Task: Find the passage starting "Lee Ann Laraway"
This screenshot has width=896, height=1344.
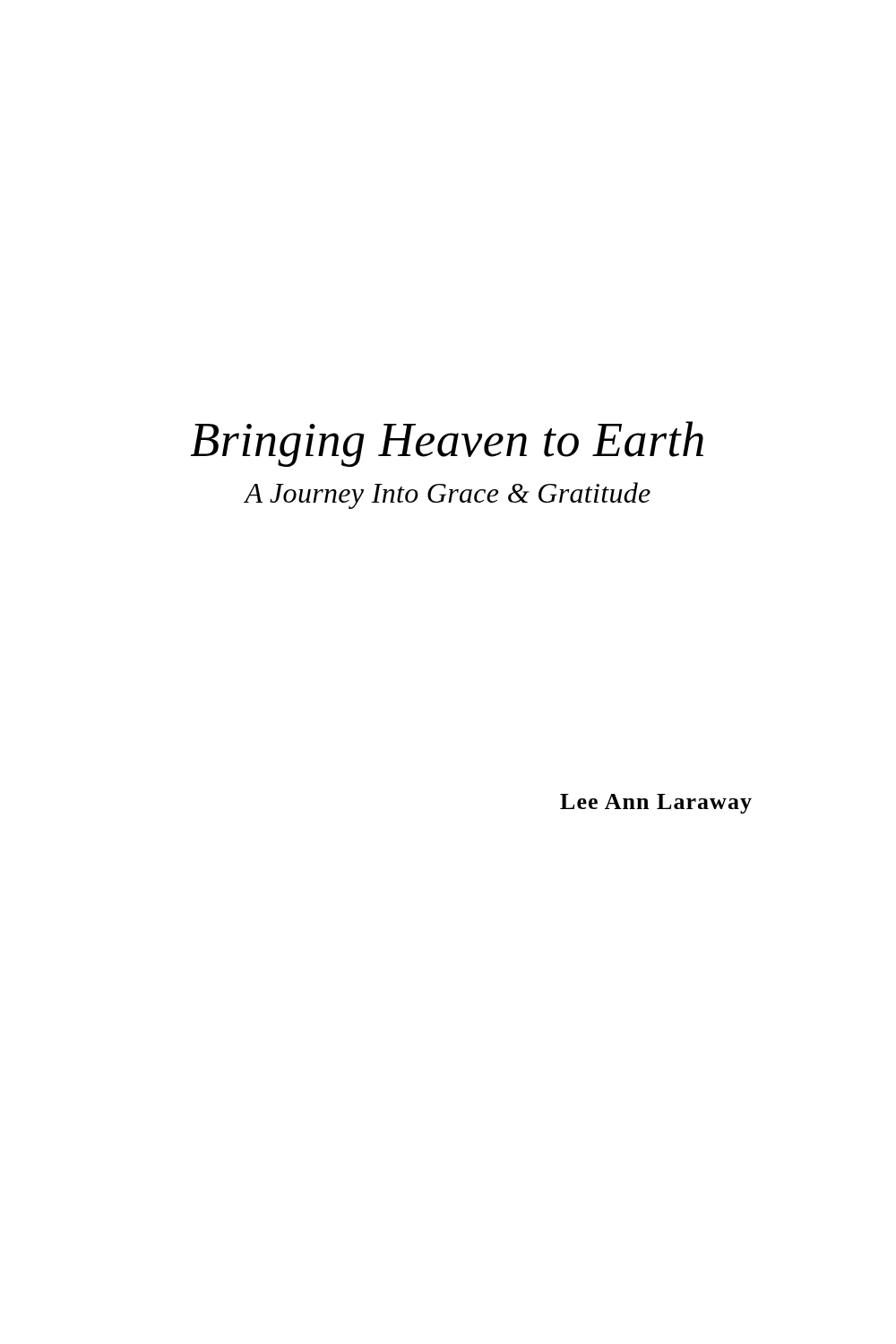Action: [x=656, y=801]
